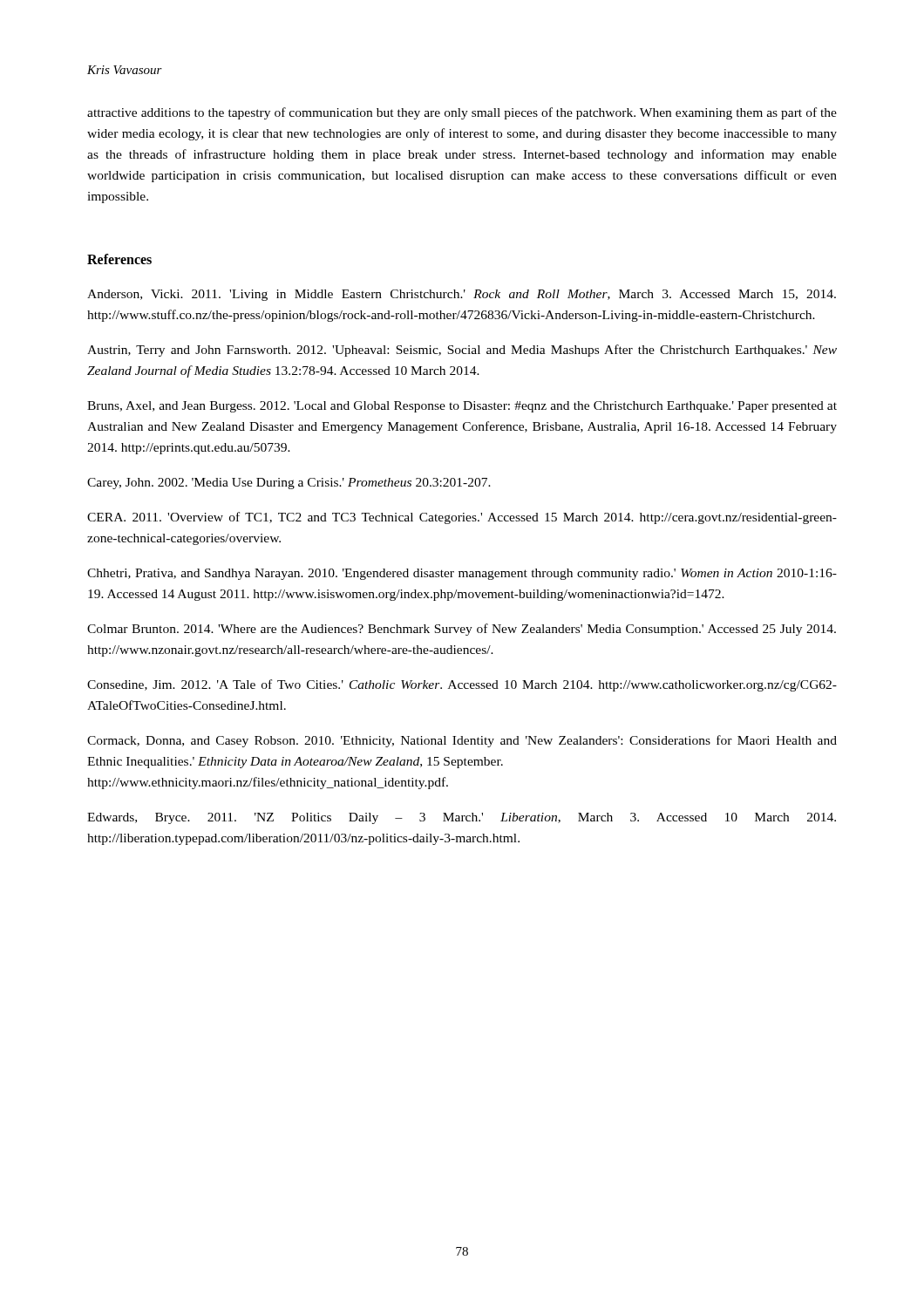This screenshot has width=924, height=1308.
Task: Locate the passage starting "Anderson, Vicki. 2011. 'Living in"
Action: [462, 304]
